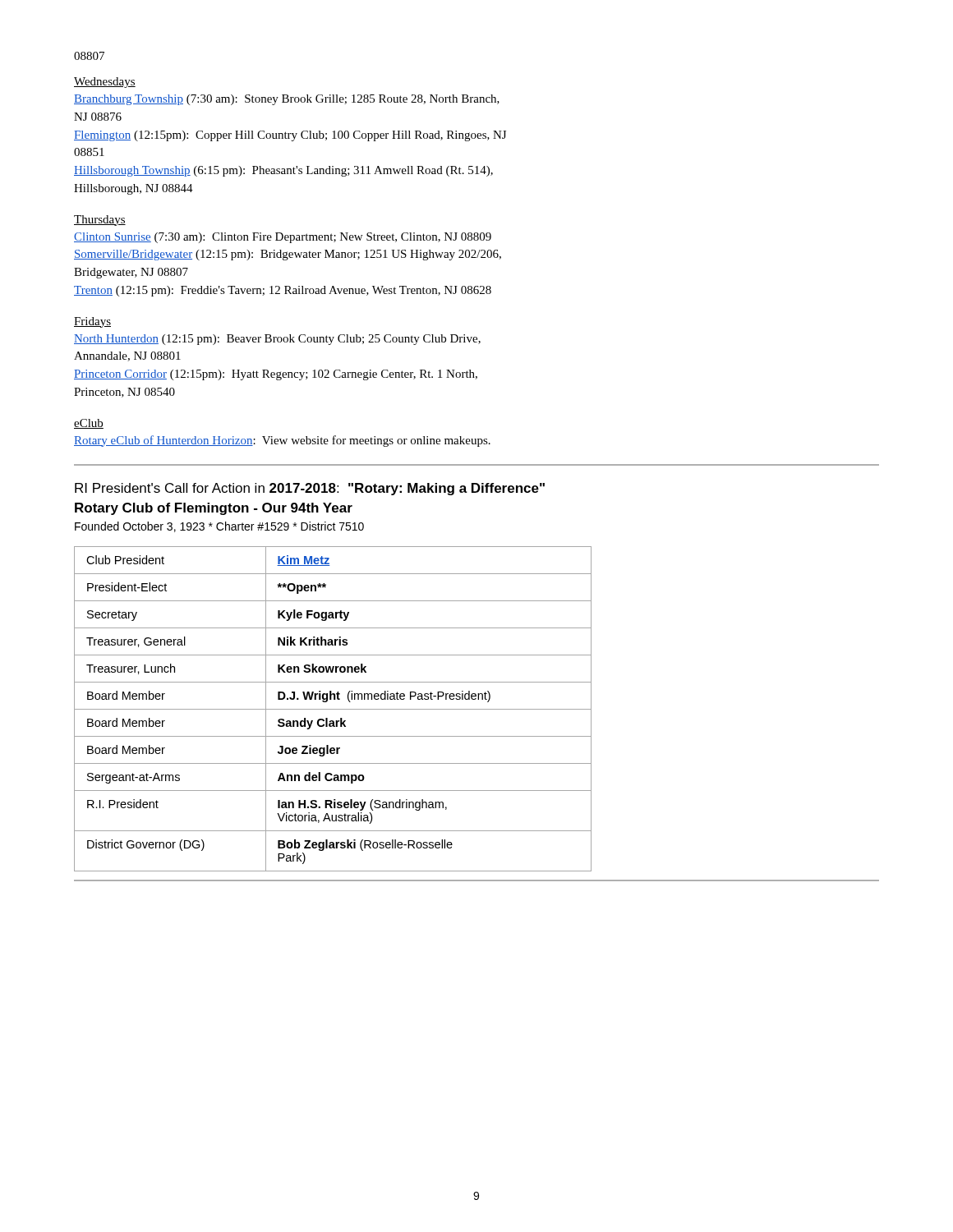Locate the block of text that opens with "Wednesdays Branchburg Township (7:30"
This screenshot has width=953, height=1232.
(476, 136)
